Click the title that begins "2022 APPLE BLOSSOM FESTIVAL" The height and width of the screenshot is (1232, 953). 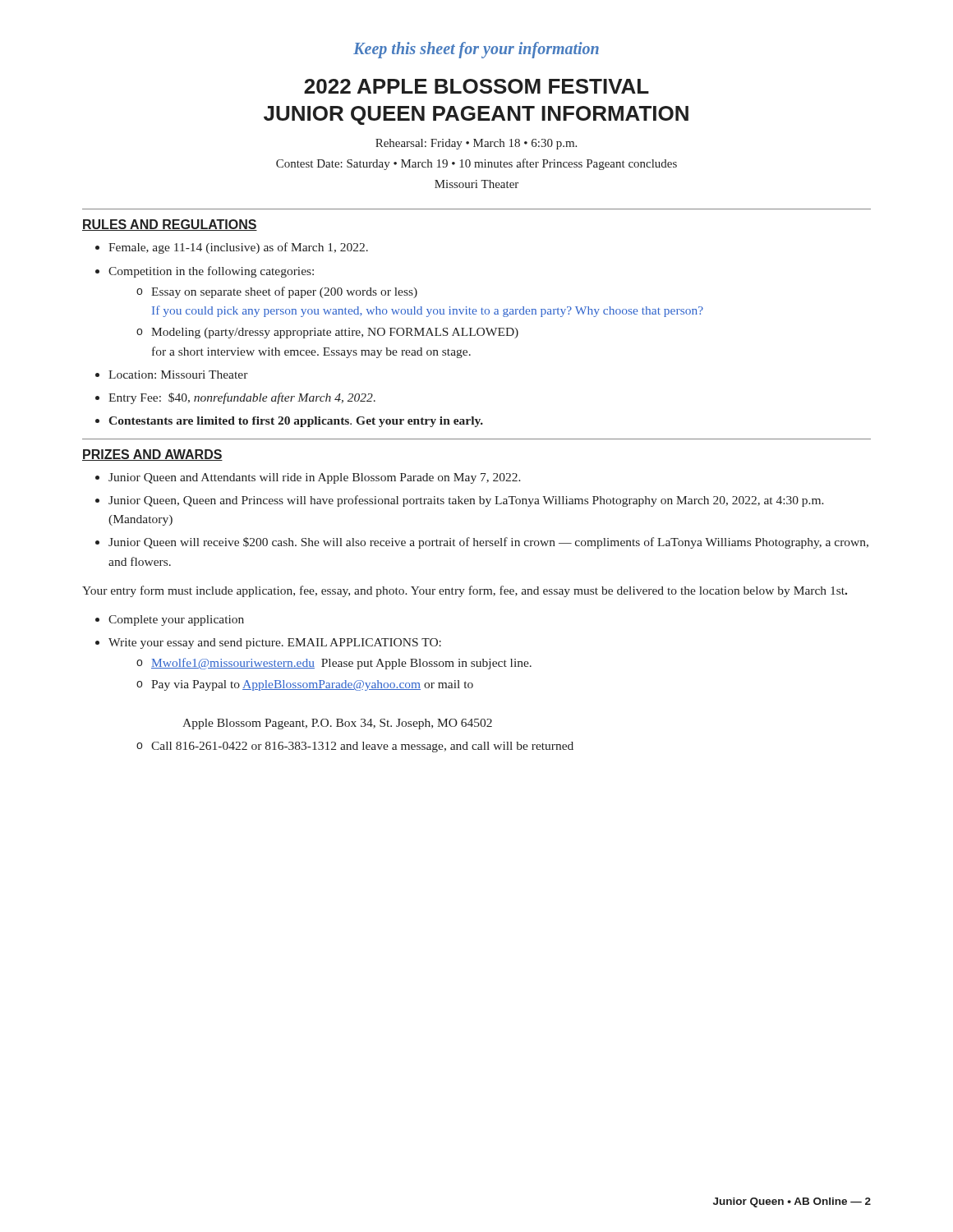pos(476,100)
